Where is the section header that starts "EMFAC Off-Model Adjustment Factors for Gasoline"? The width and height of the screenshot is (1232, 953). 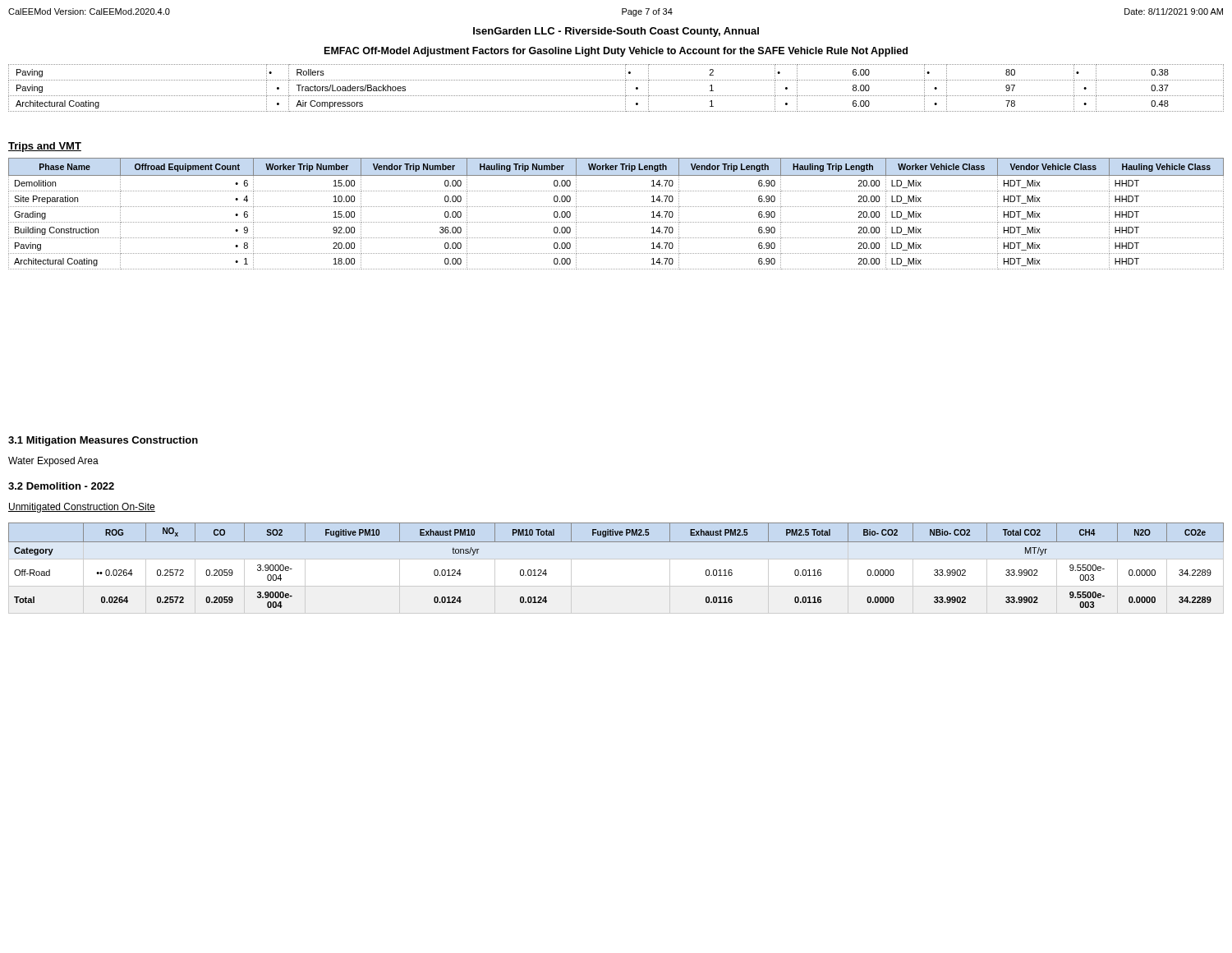point(616,51)
